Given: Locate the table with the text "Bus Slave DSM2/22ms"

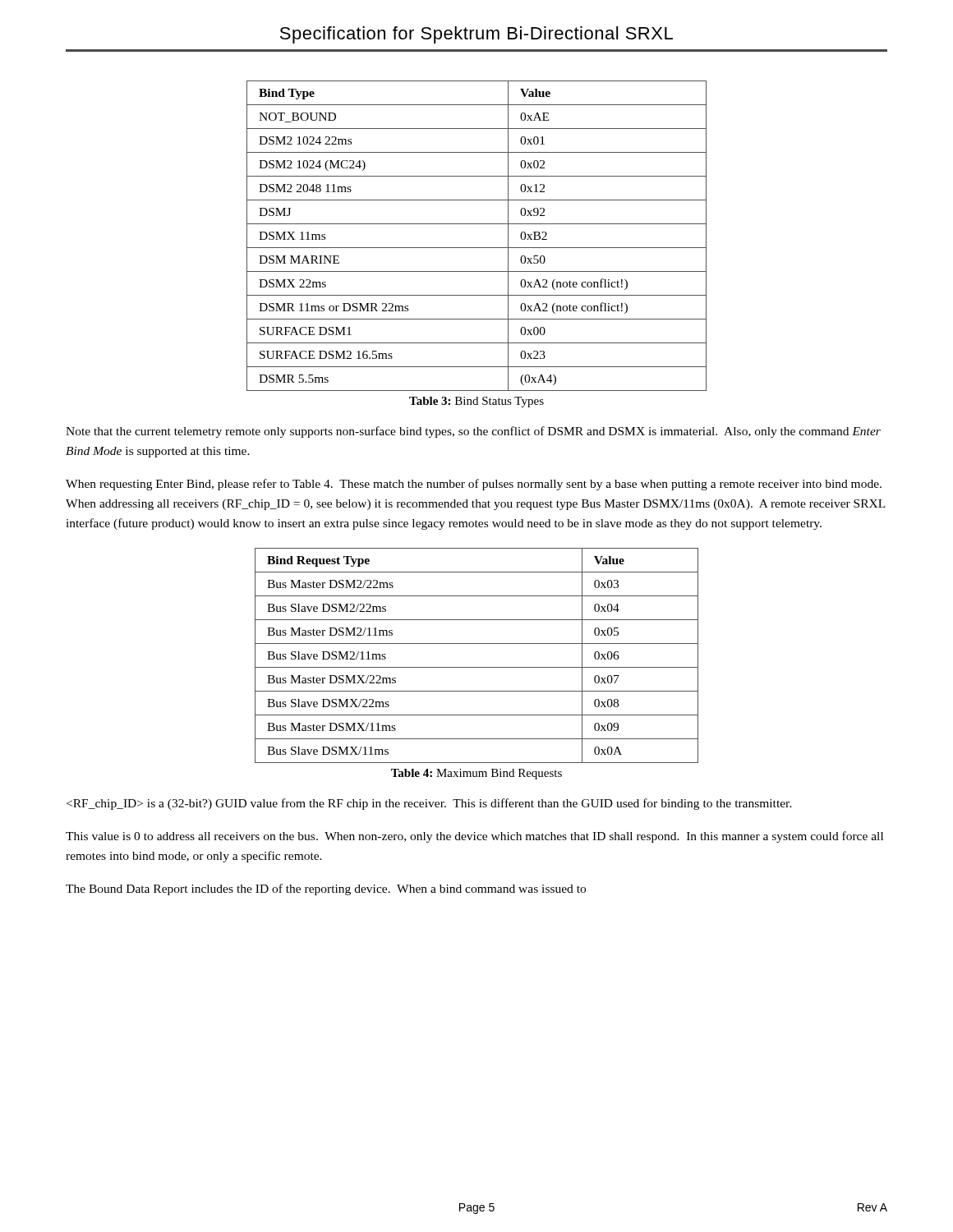Looking at the screenshot, I should (476, 655).
